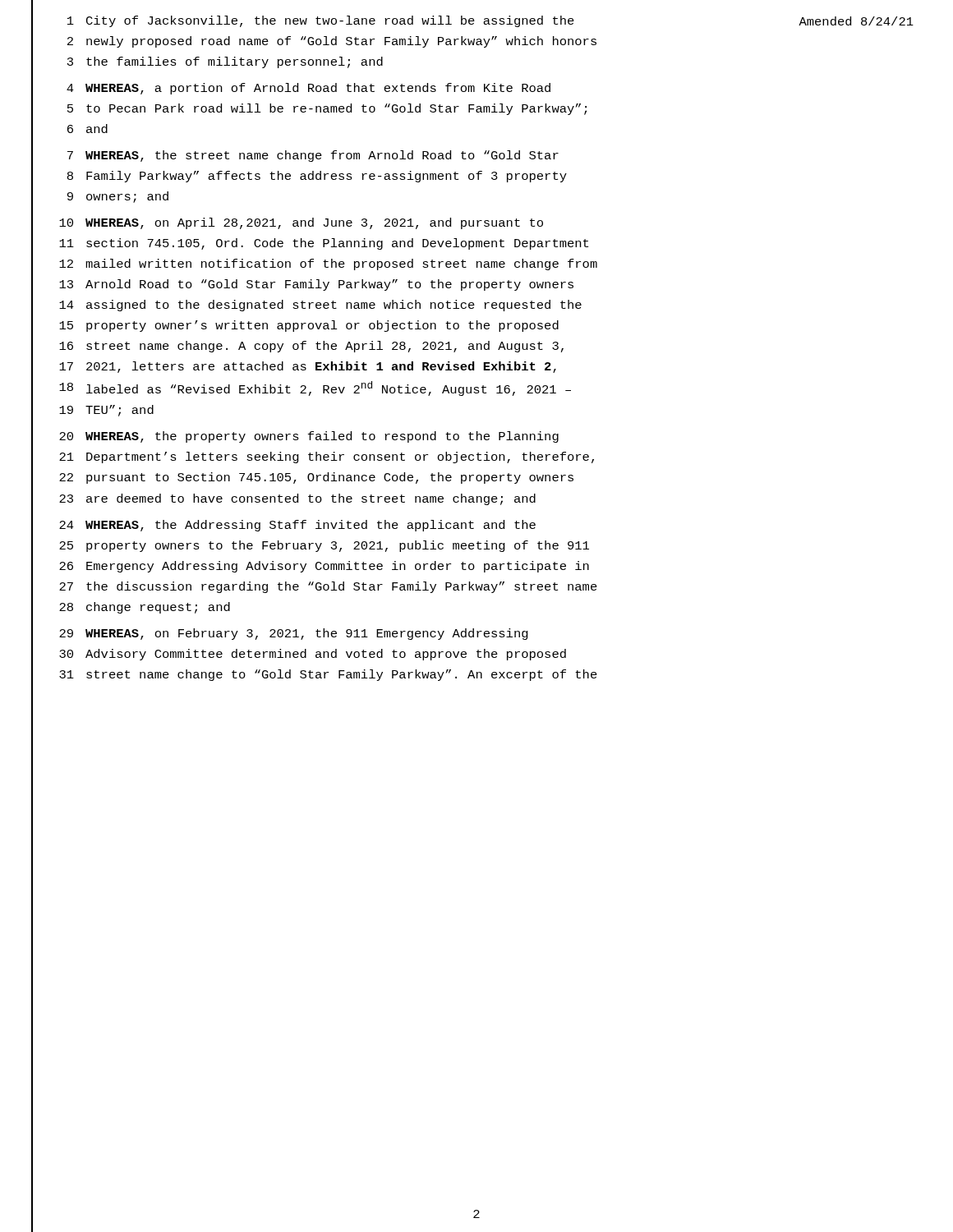953x1232 pixels.
Task: Select the list item that reads "27 the discussion regarding the"
Action: tap(478, 587)
